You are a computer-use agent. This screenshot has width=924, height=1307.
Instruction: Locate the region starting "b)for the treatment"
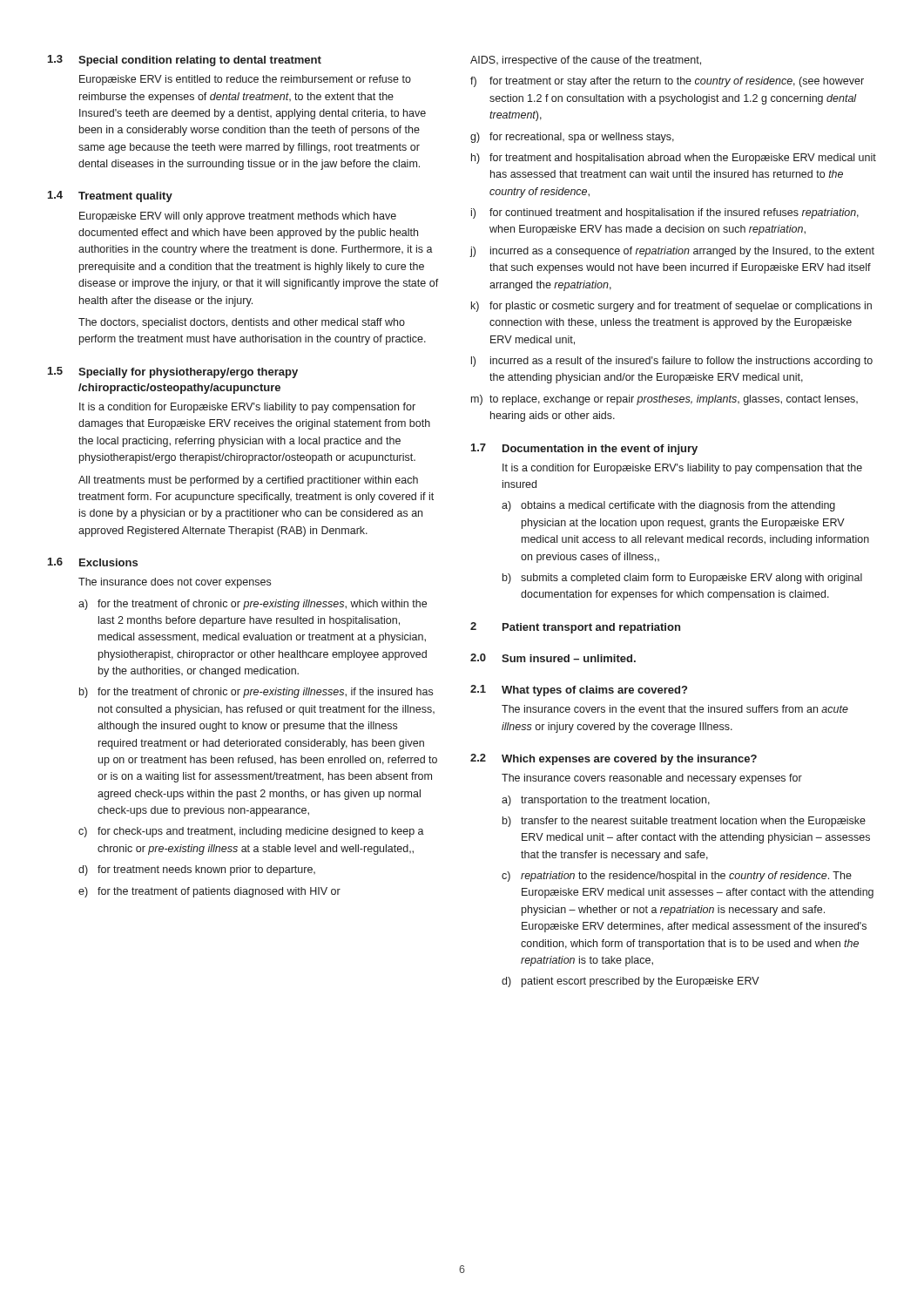pos(259,752)
